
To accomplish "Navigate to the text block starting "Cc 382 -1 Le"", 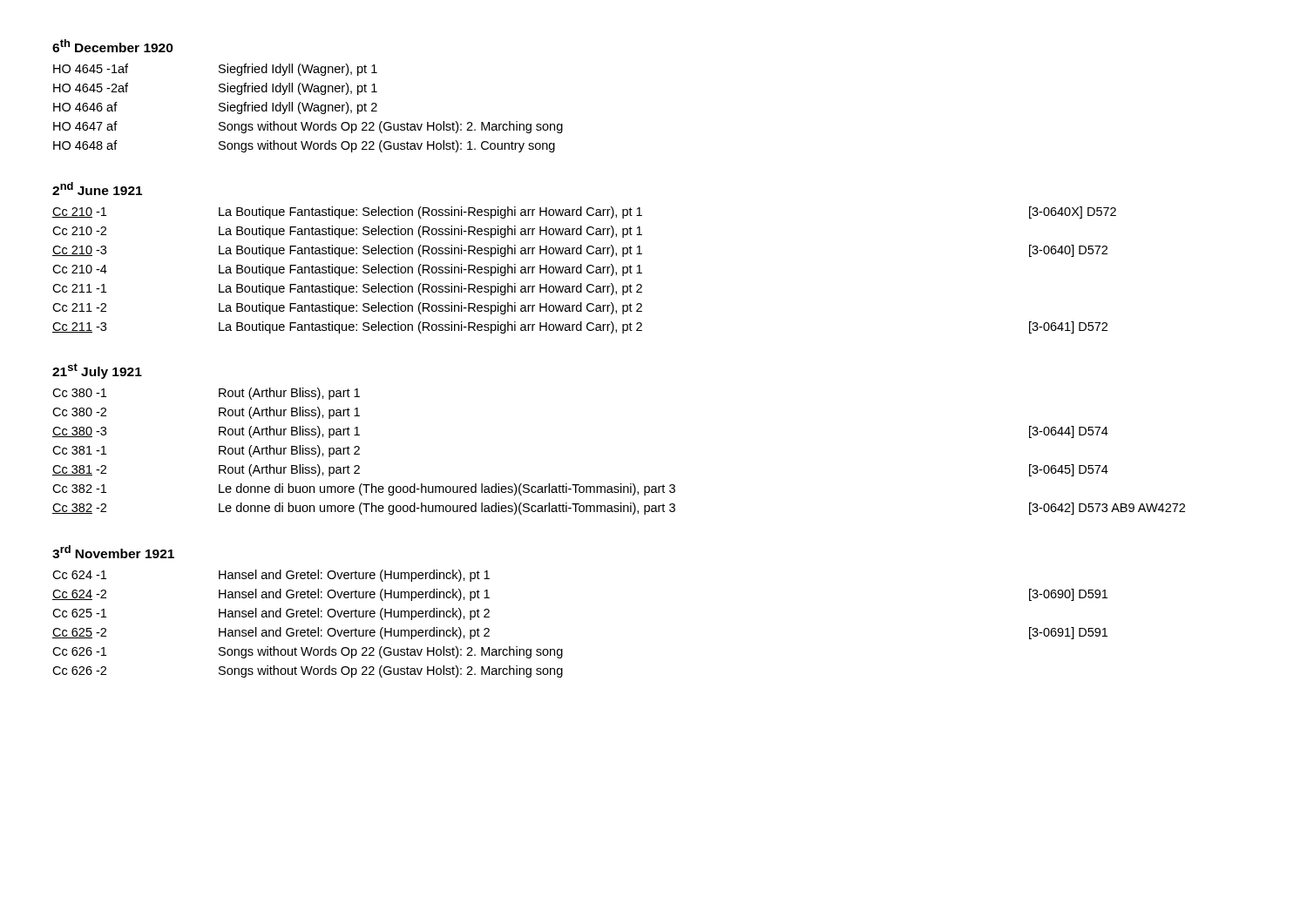I will pyautogui.click(x=532, y=489).
